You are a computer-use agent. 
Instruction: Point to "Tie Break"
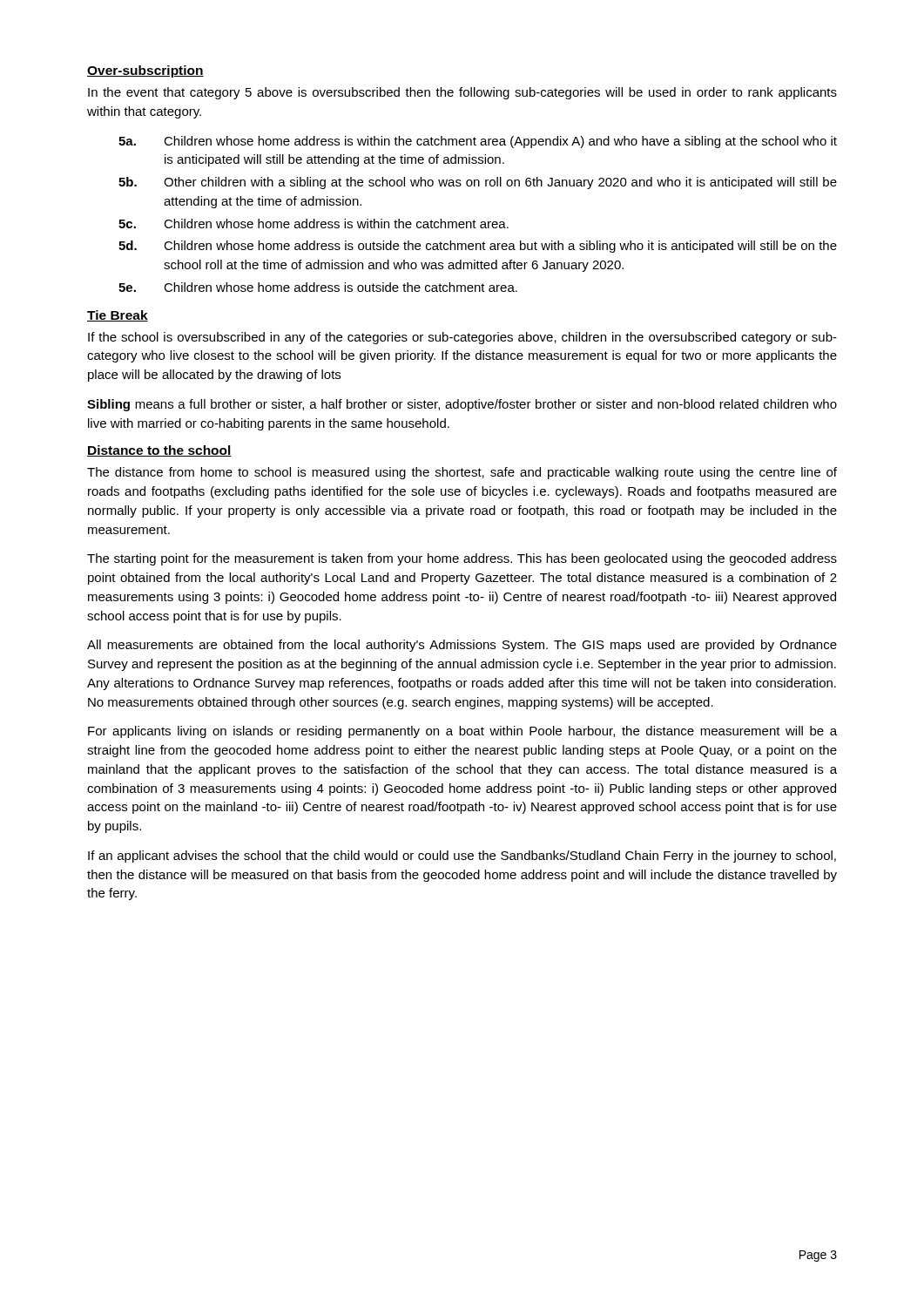(117, 315)
